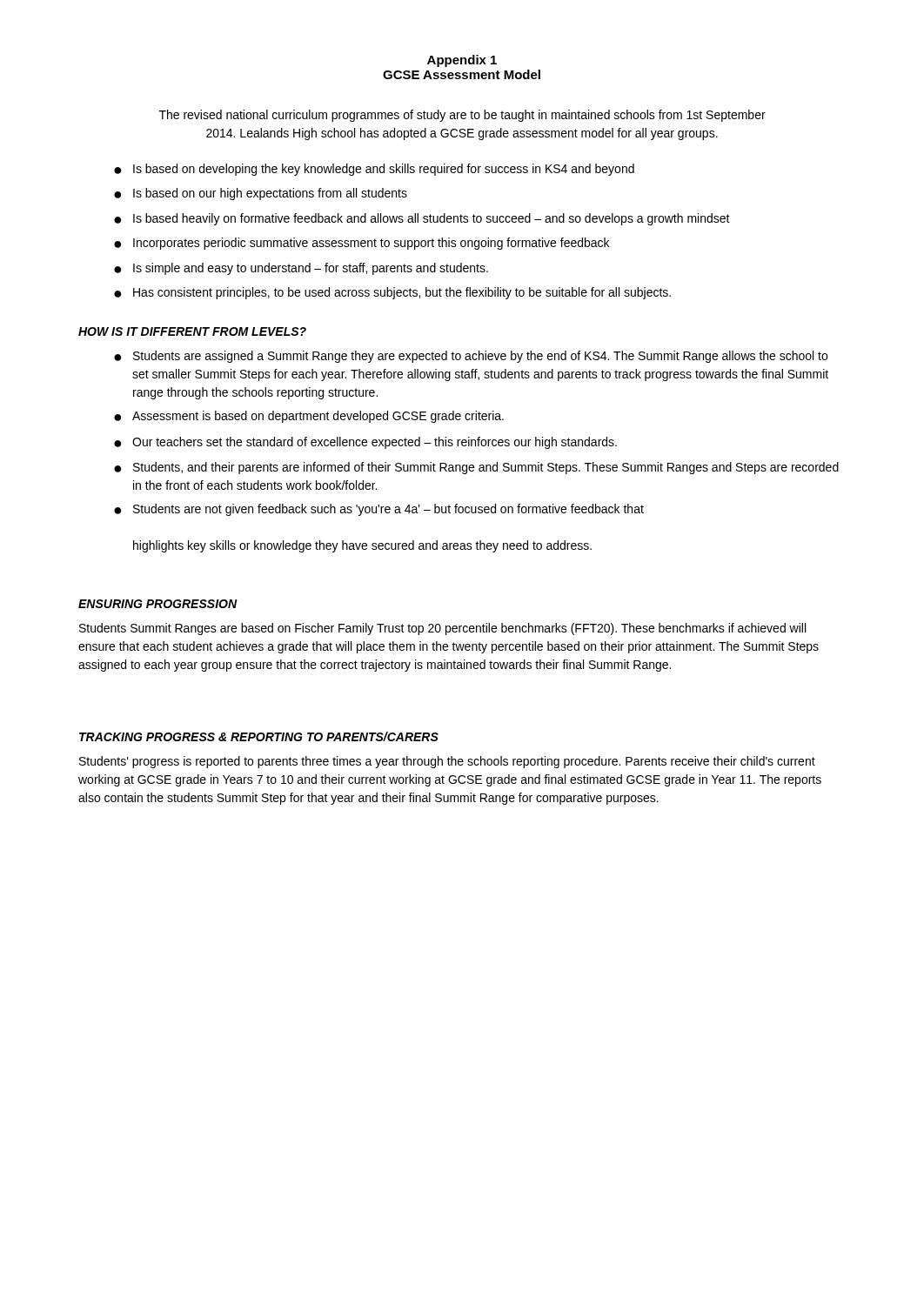This screenshot has width=924, height=1305.
Task: Click the passage that begins "● Assessment is based on department developed GCSE"
Action: pos(479,418)
